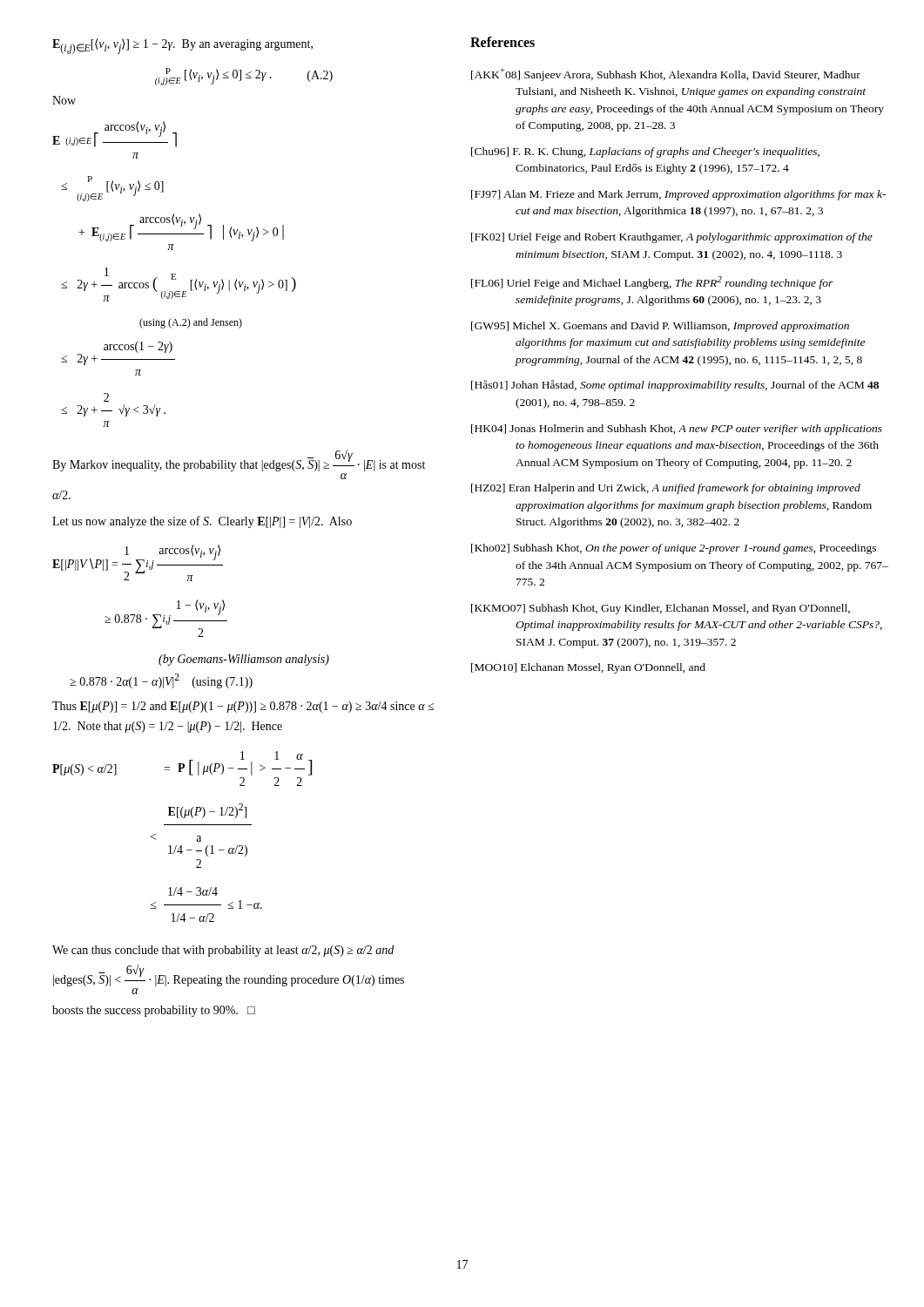924x1307 pixels.
Task: Click on the text block that reads "[Chu96] F. R. K. Chung, Laplacians of"
Action: coord(645,159)
